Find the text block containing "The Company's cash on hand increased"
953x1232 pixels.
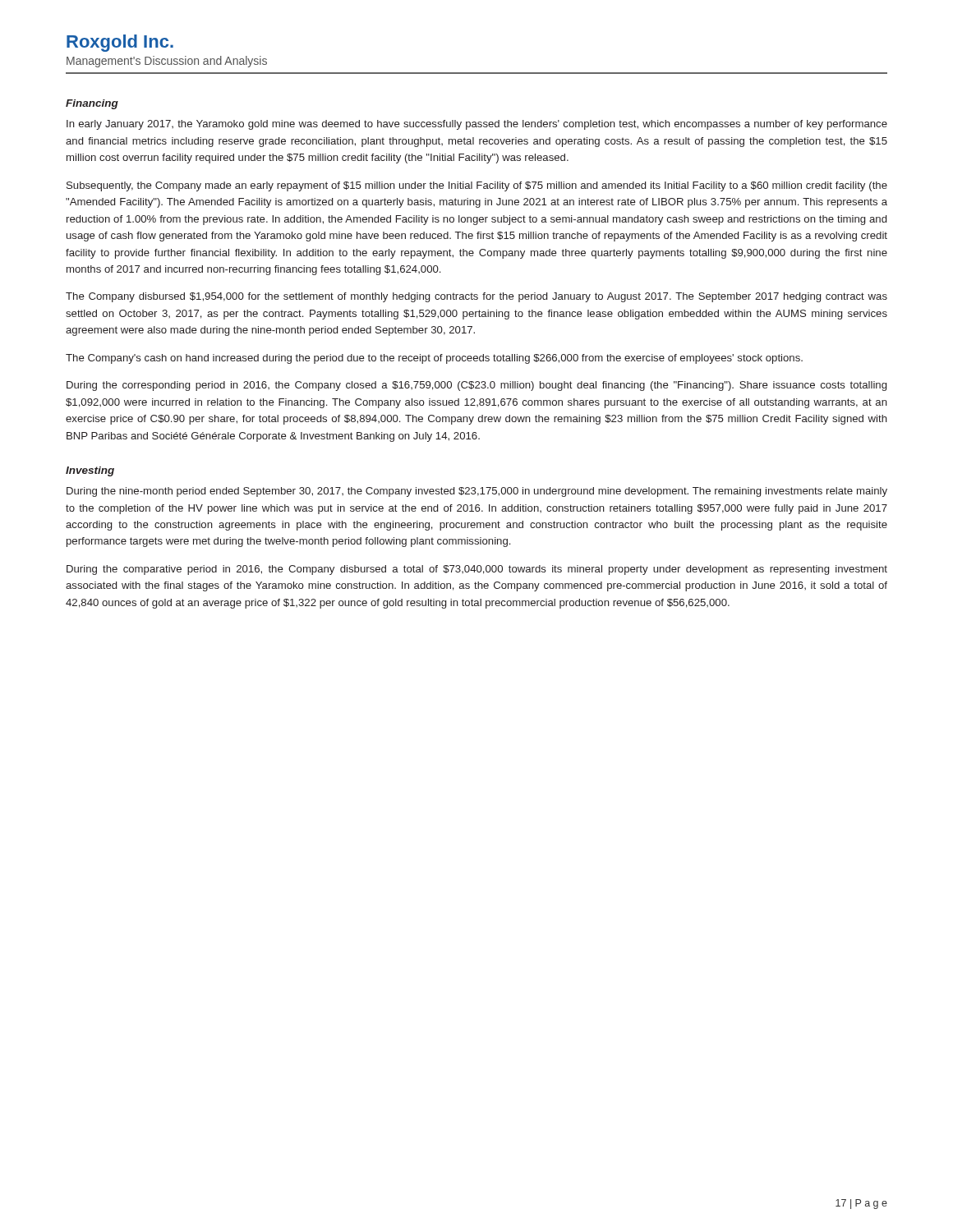click(435, 358)
